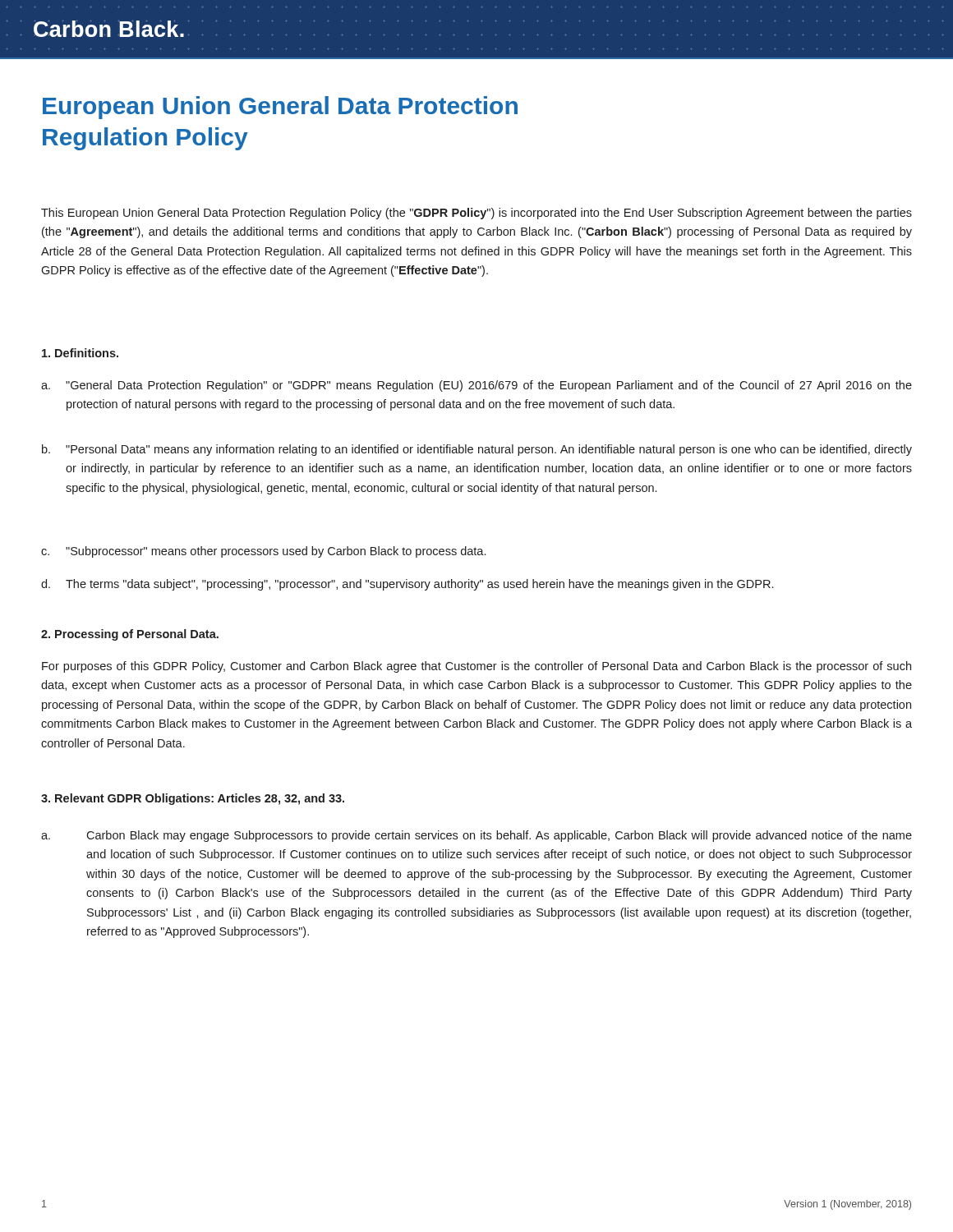Navigate to the text block starting "European Union General Data ProtectionRegulation Policy"
Screen dimensions: 1232x953
click(280, 121)
